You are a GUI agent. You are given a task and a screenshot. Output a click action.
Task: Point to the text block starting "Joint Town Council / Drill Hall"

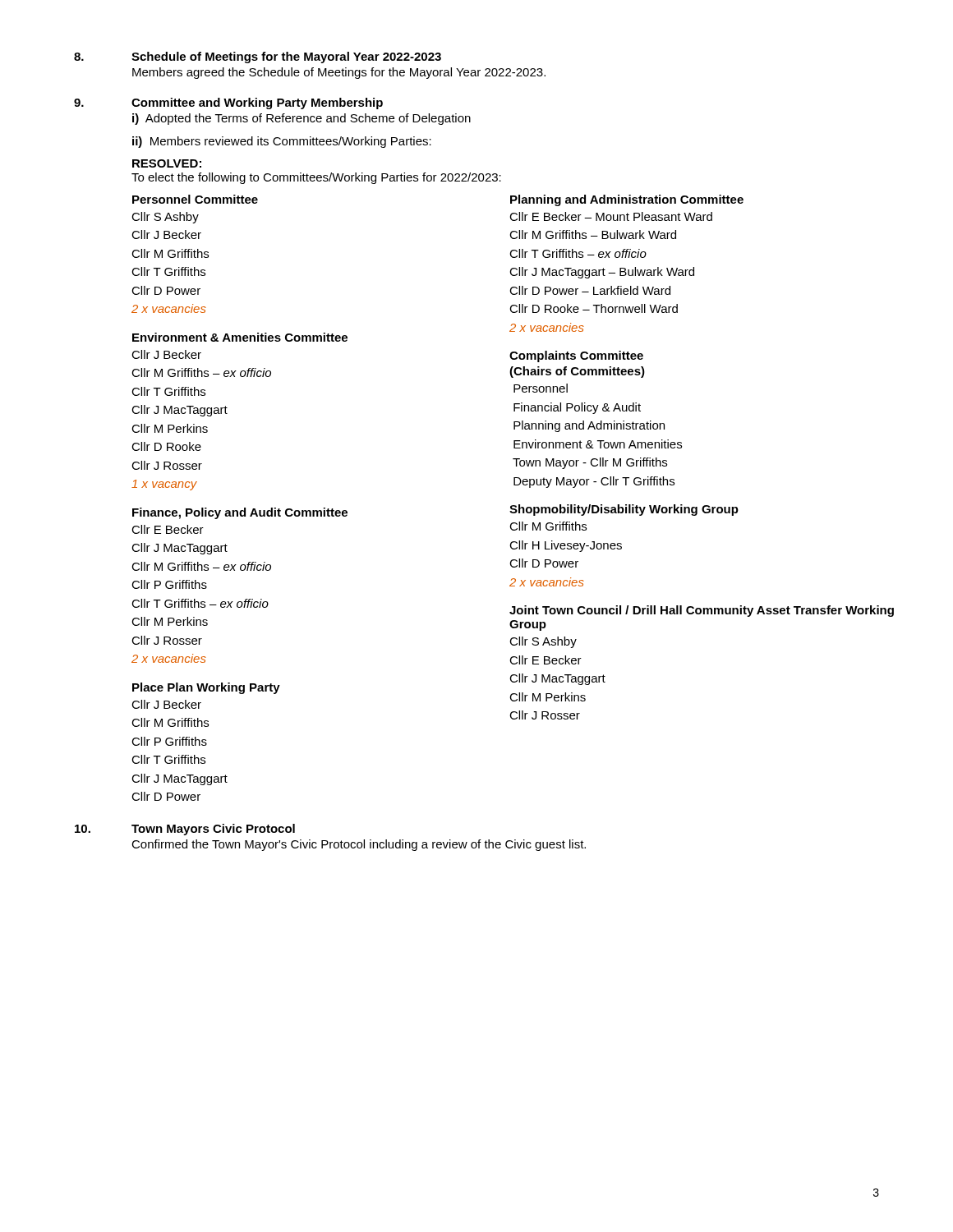[x=702, y=611]
